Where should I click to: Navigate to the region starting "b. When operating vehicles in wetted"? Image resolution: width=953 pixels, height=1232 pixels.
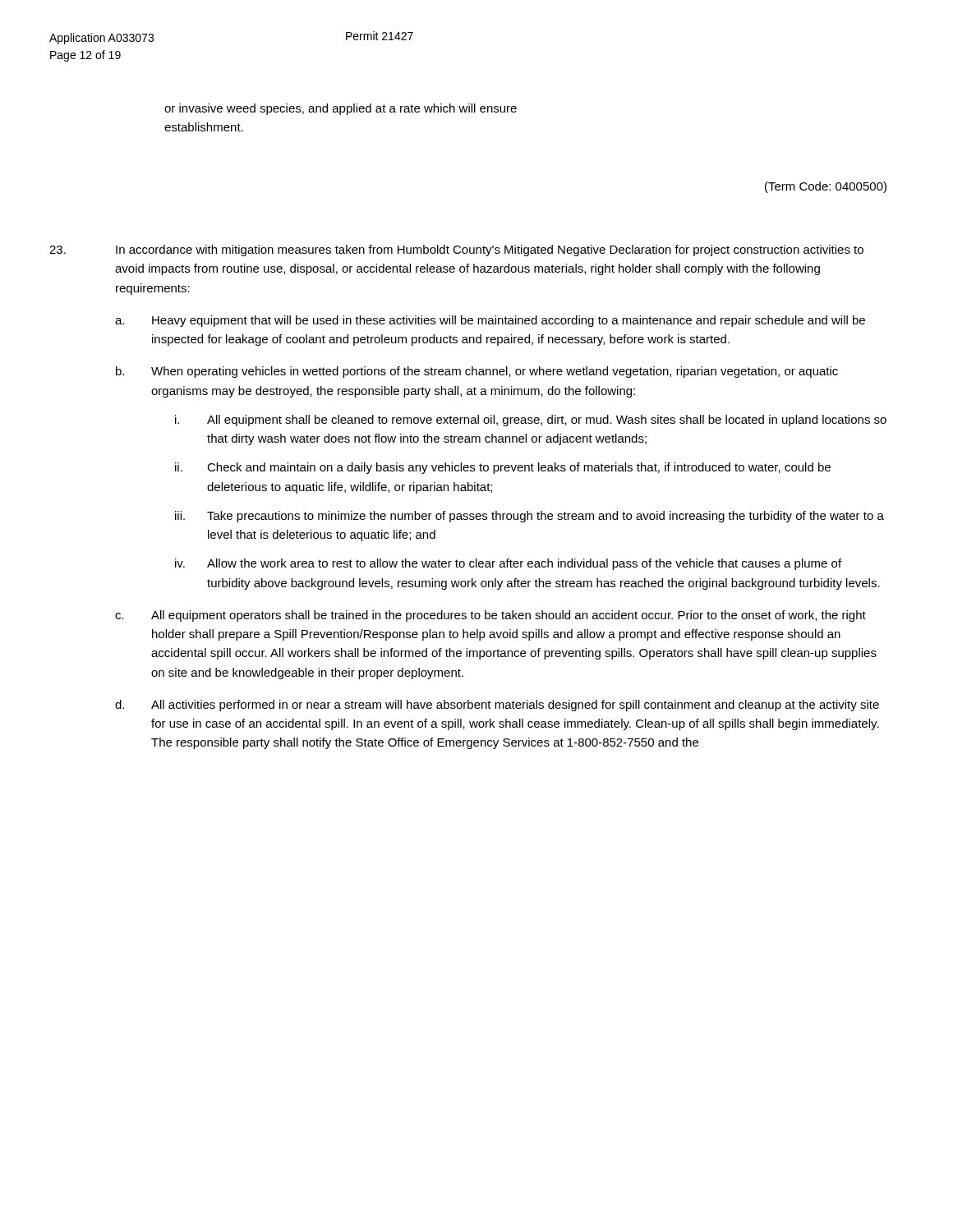click(501, 477)
